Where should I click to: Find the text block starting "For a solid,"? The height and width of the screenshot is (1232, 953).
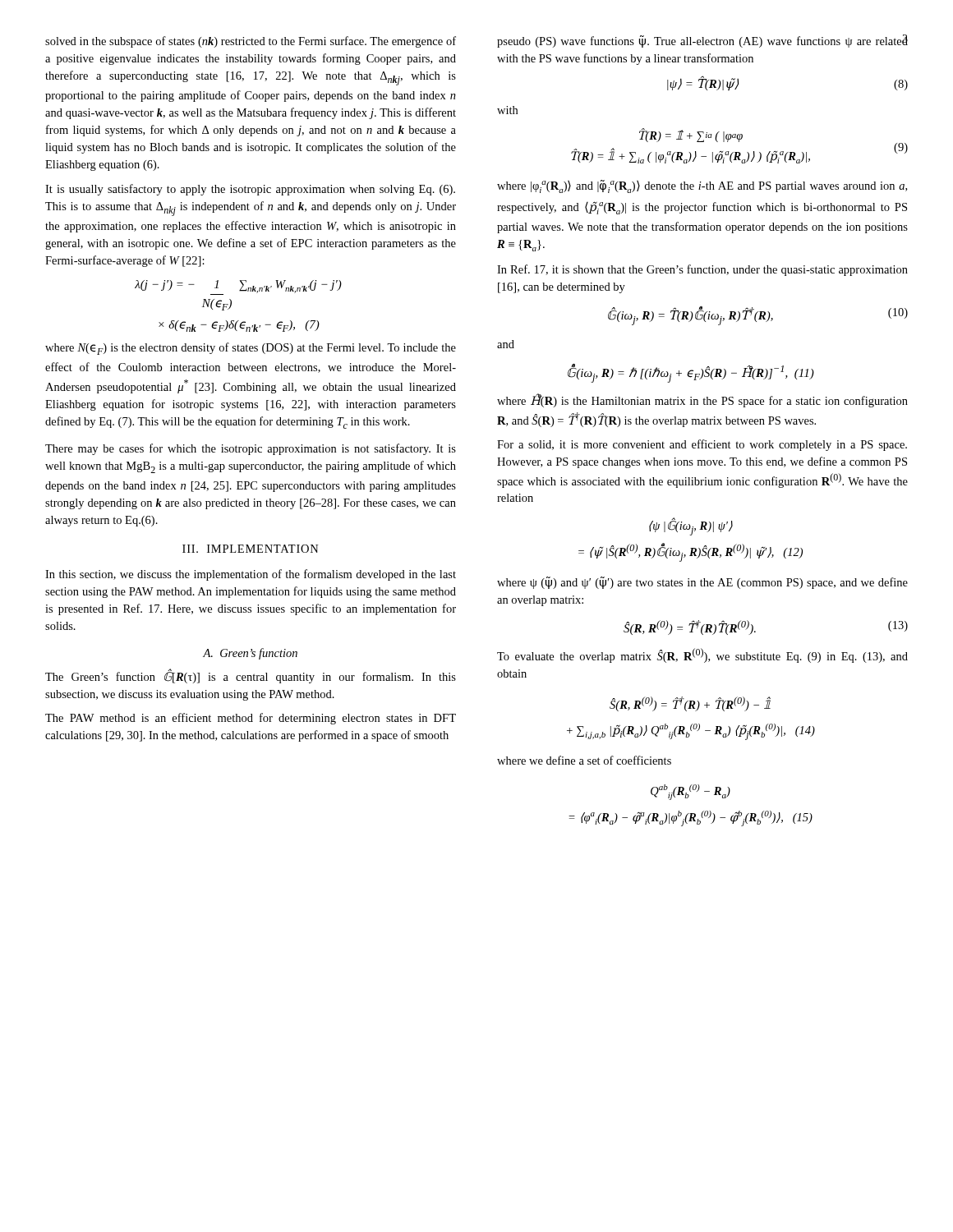pos(702,471)
